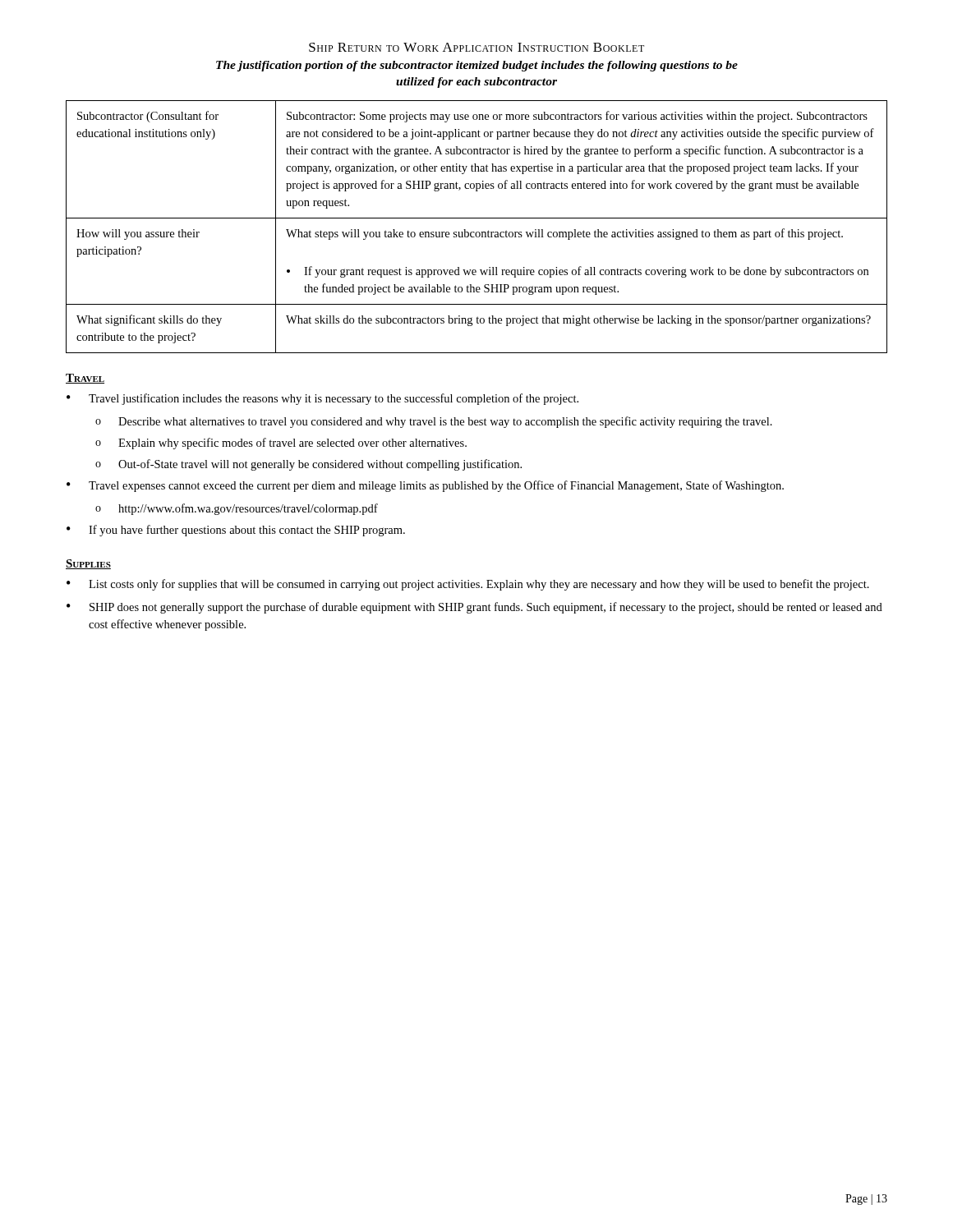This screenshot has height=1232, width=953.
Task: Click on the region starting "o Explain why"
Action: click(281, 444)
